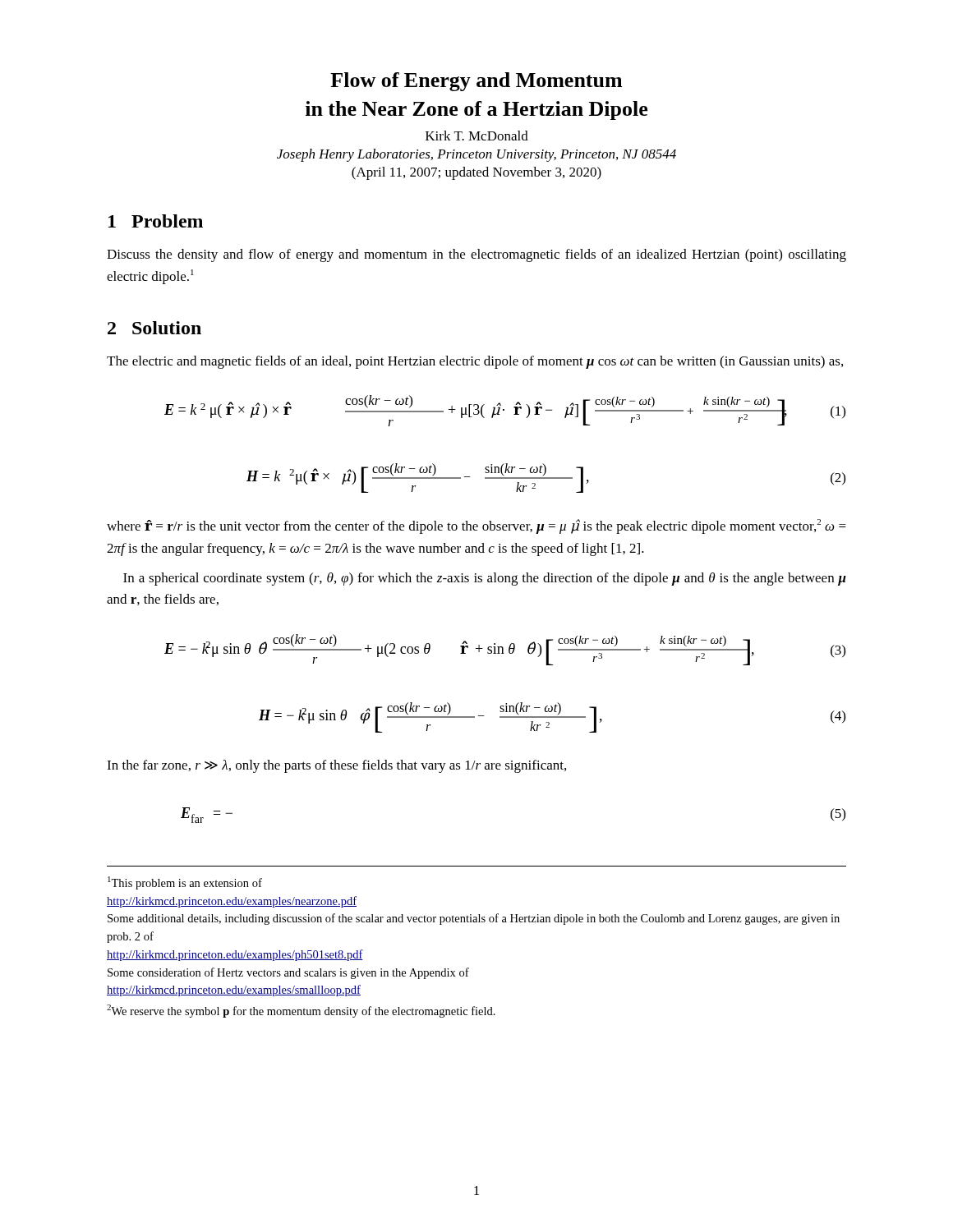Find the text block containing "In the far zone, r ≫ λ, only"
The image size is (953, 1232).
pos(337,765)
